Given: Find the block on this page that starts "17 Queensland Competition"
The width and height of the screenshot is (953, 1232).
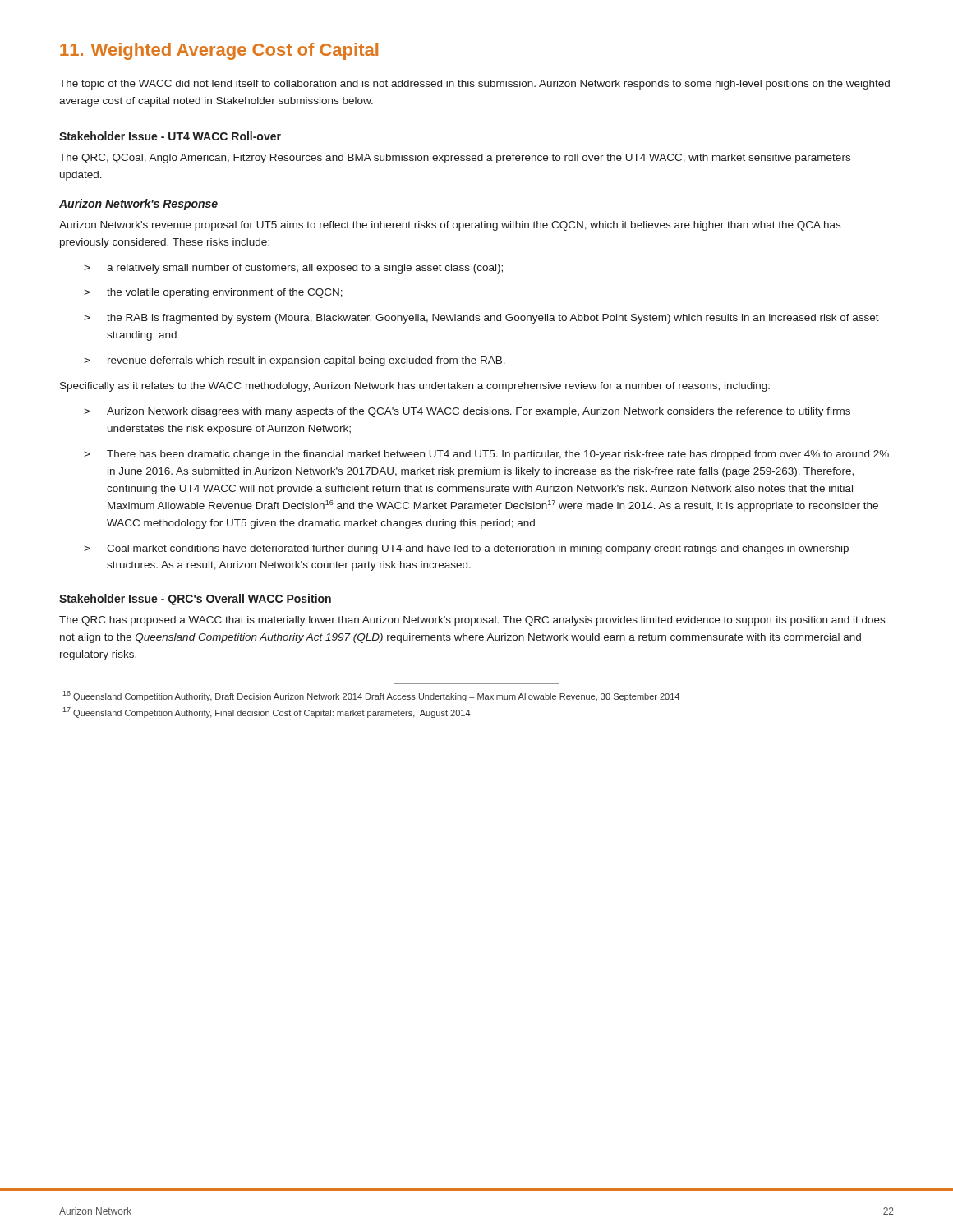Looking at the screenshot, I should click(x=266, y=713).
